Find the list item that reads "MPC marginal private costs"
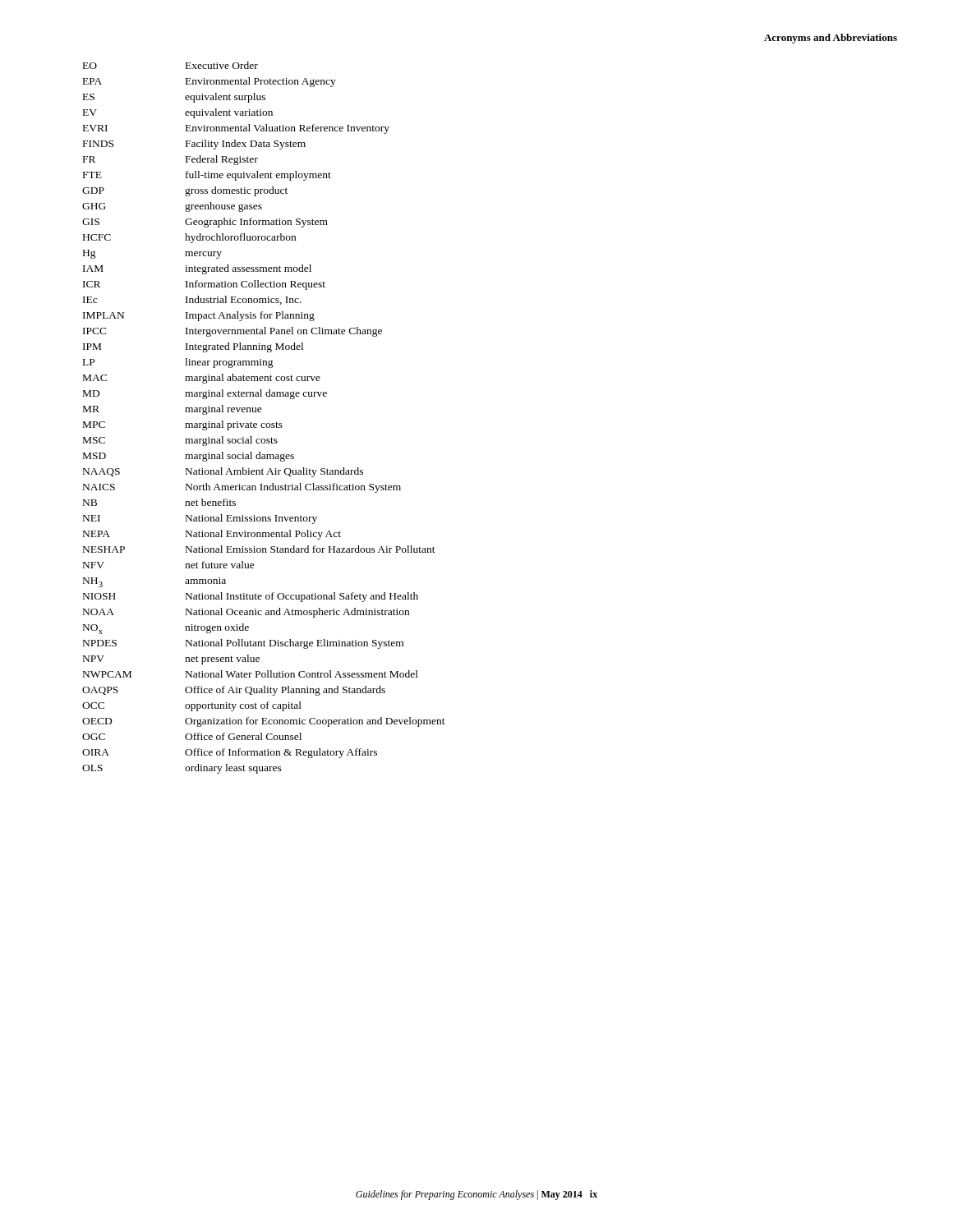Screen dimensions: 1232x953 tap(183, 425)
